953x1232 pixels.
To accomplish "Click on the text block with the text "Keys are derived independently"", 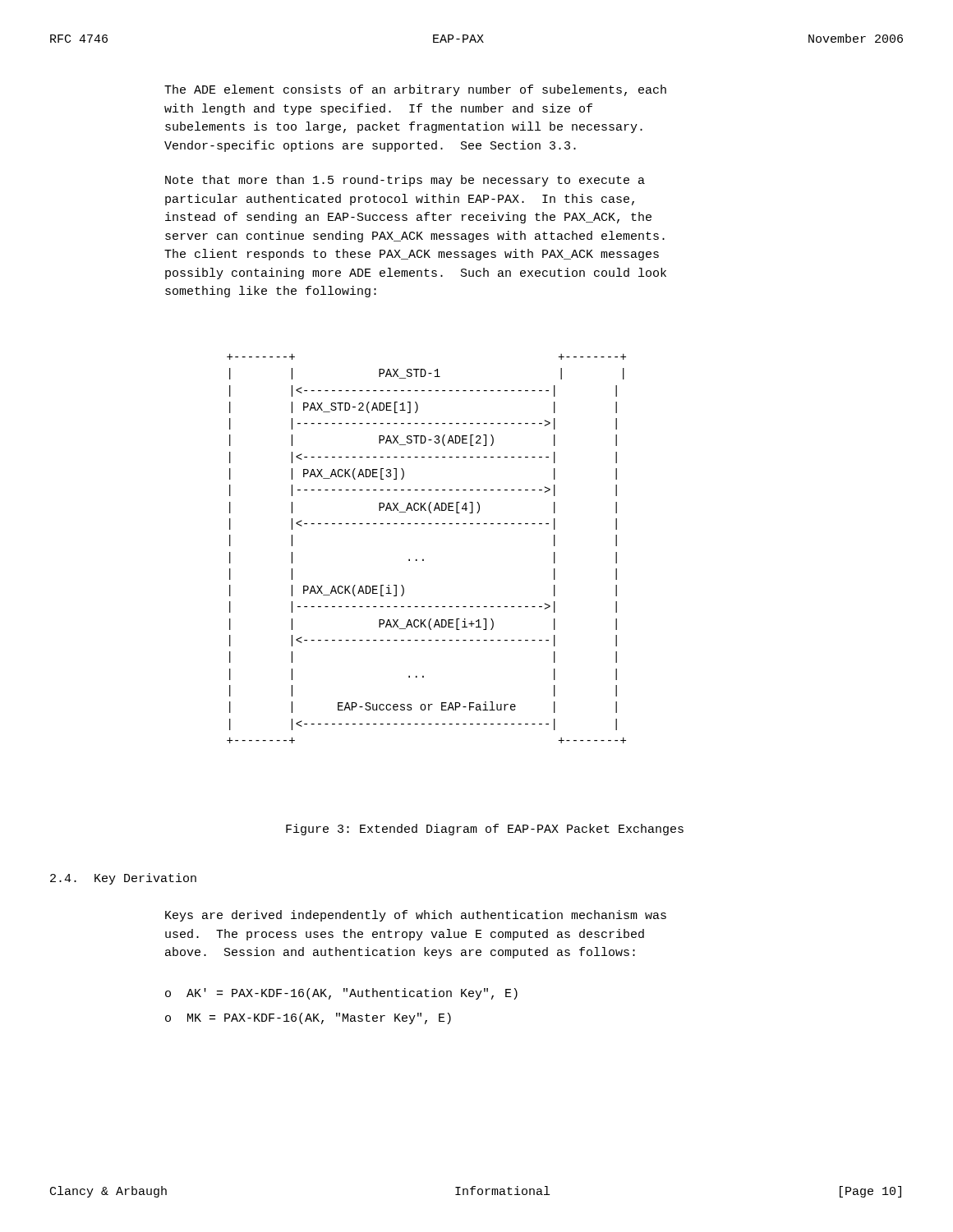I will [x=416, y=935].
